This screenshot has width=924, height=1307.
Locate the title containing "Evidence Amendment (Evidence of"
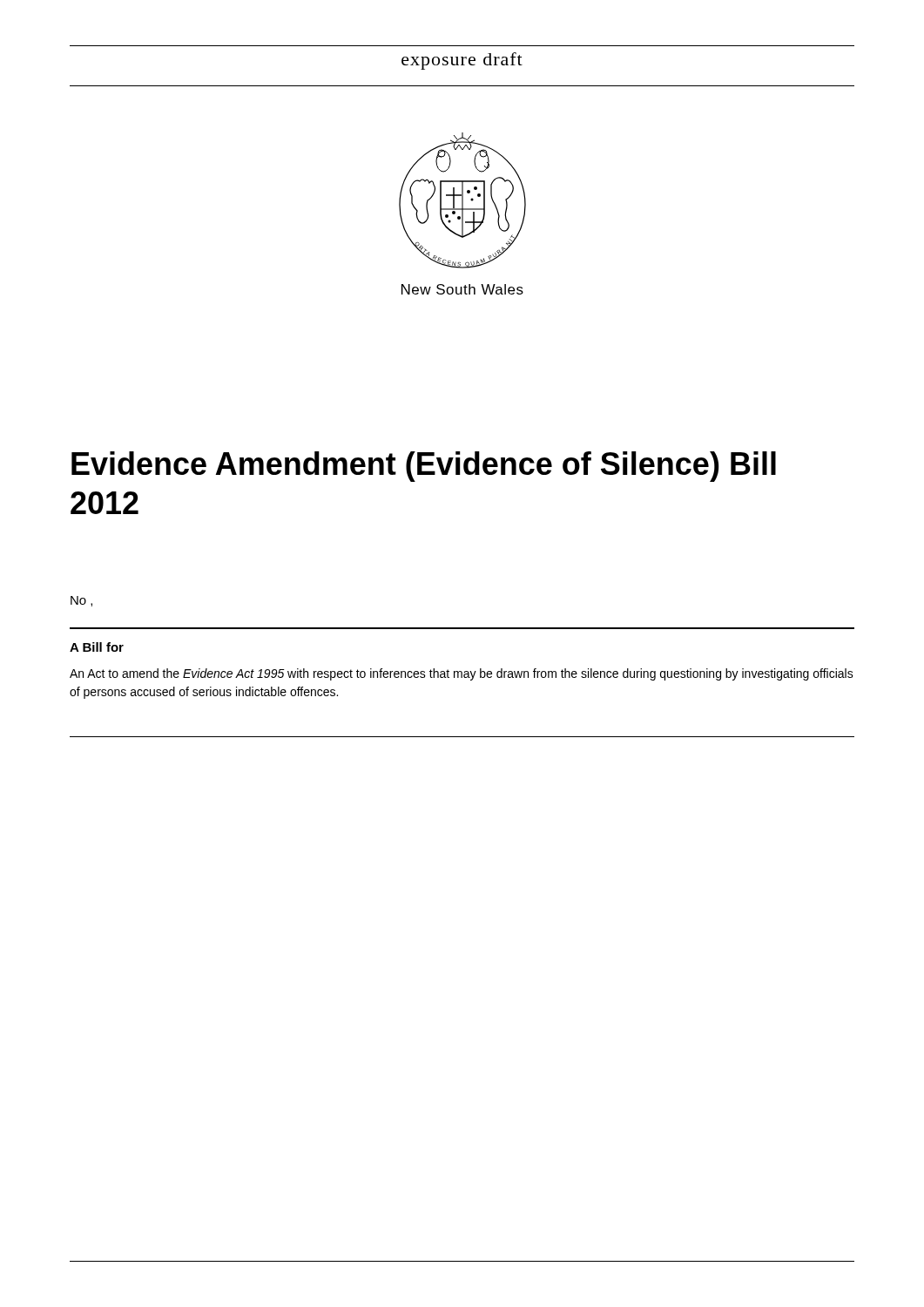coord(462,484)
